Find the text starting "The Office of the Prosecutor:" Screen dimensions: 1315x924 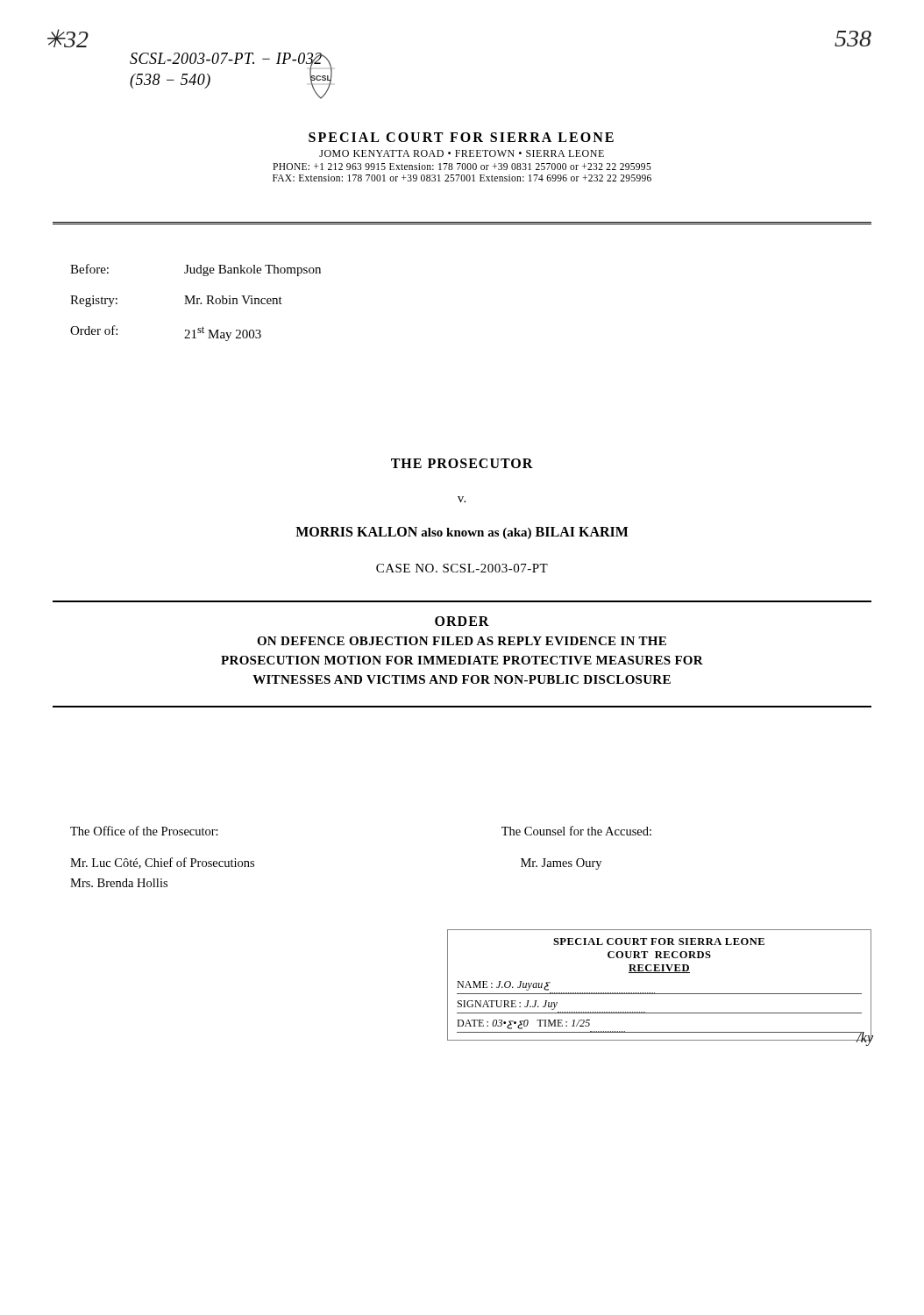(147, 831)
